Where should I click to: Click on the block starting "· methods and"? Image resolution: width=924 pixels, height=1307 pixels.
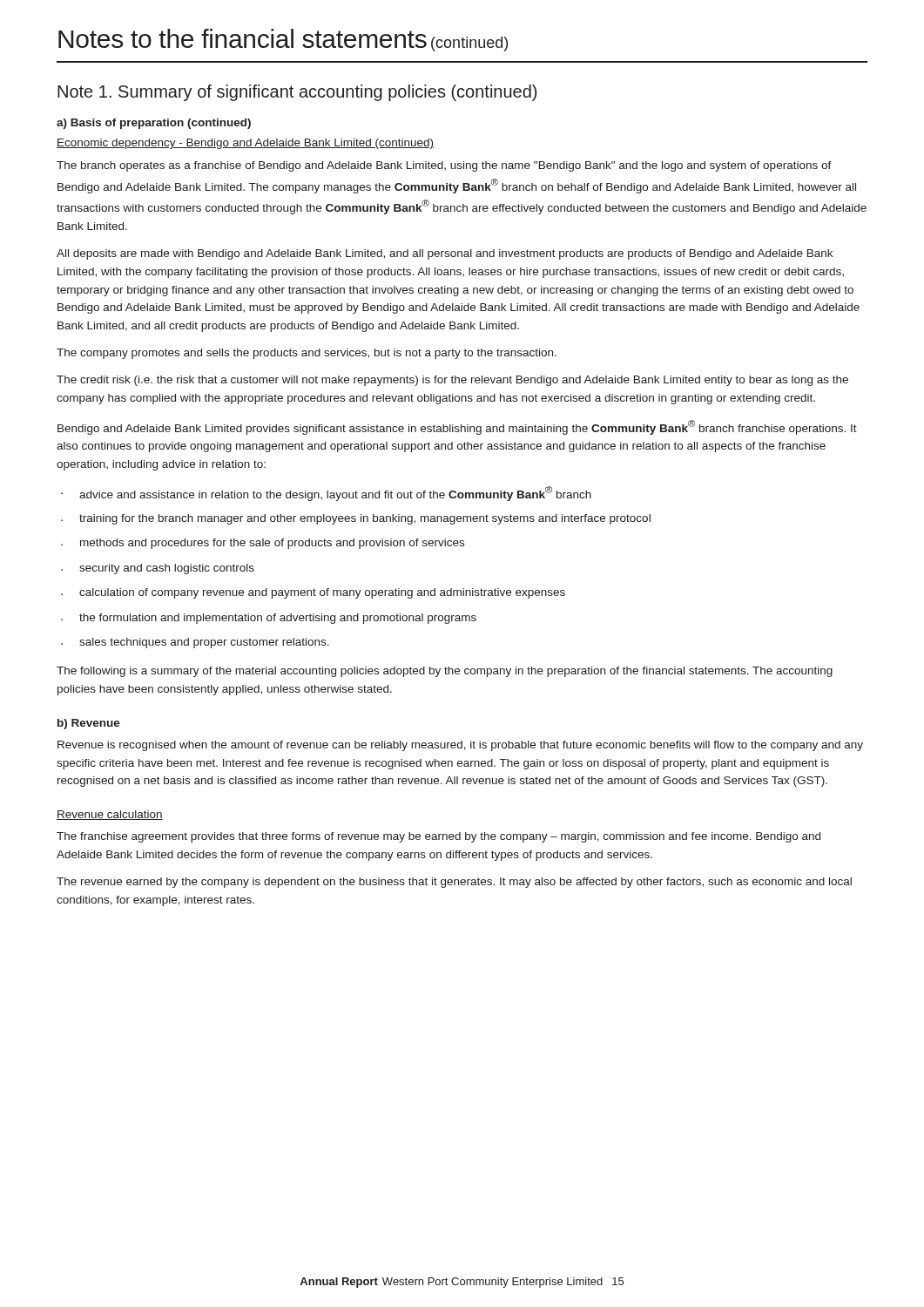[462, 544]
